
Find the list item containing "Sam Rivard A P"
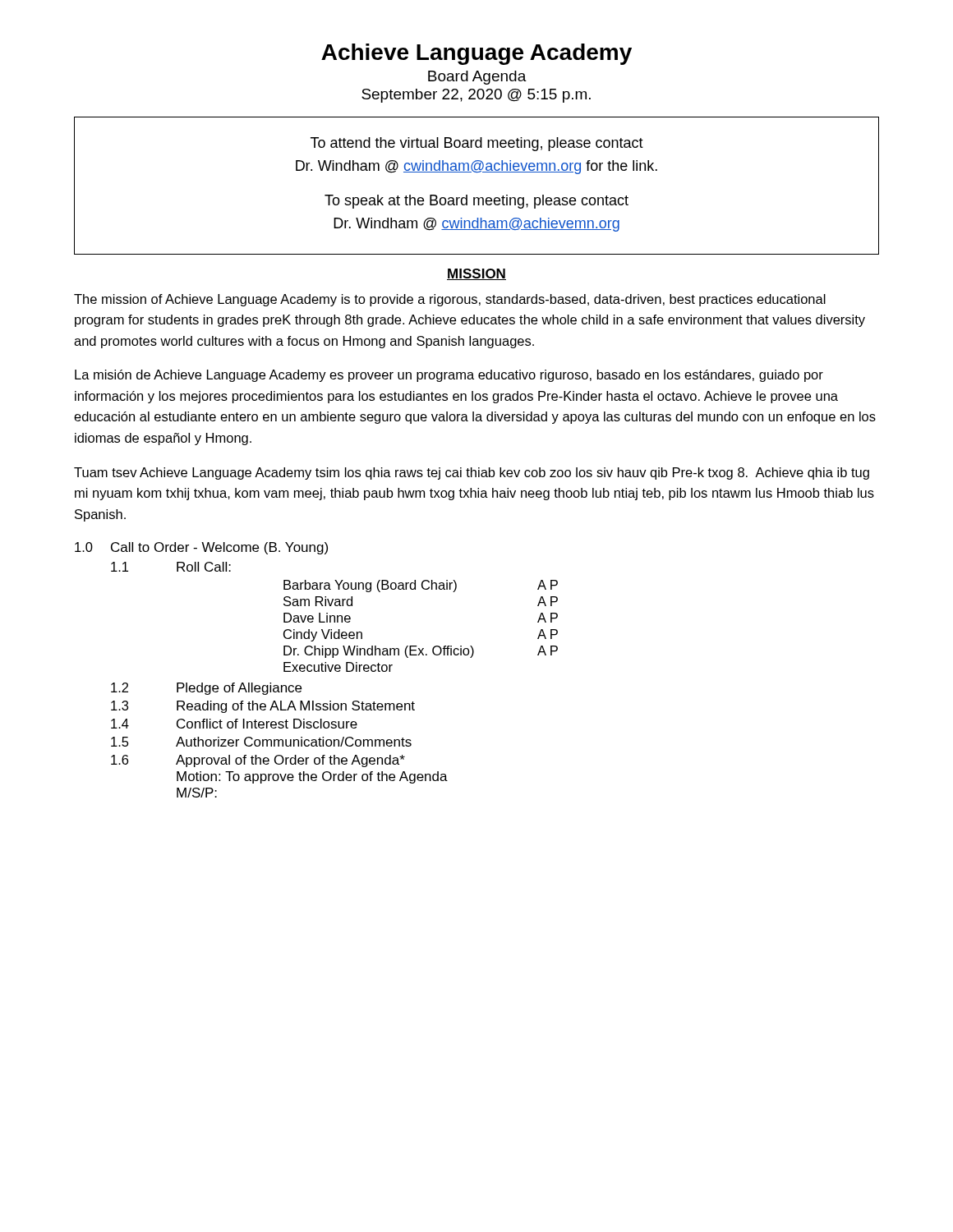pyautogui.click(x=319, y=602)
